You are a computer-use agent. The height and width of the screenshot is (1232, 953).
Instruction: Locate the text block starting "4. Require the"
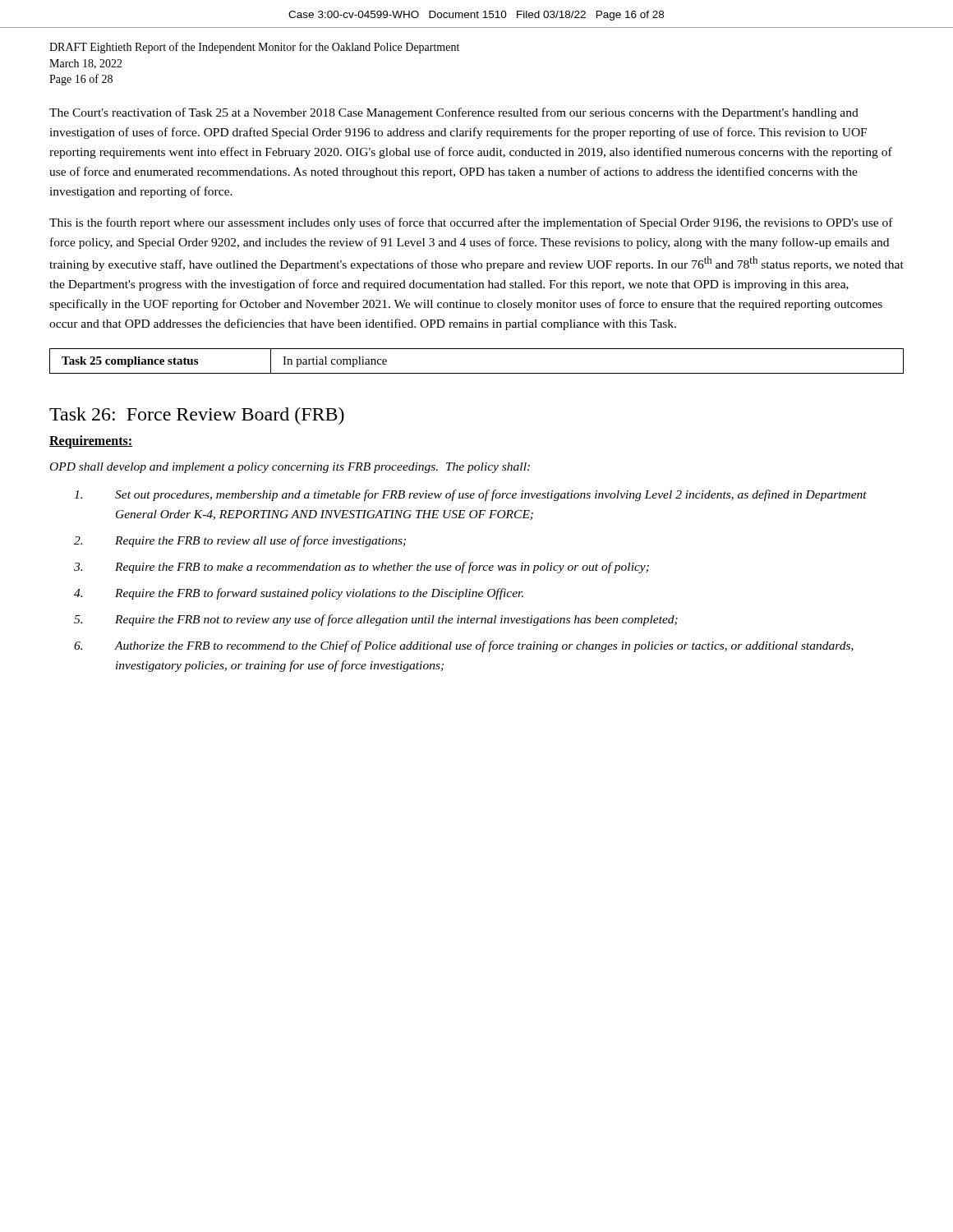coord(476,593)
